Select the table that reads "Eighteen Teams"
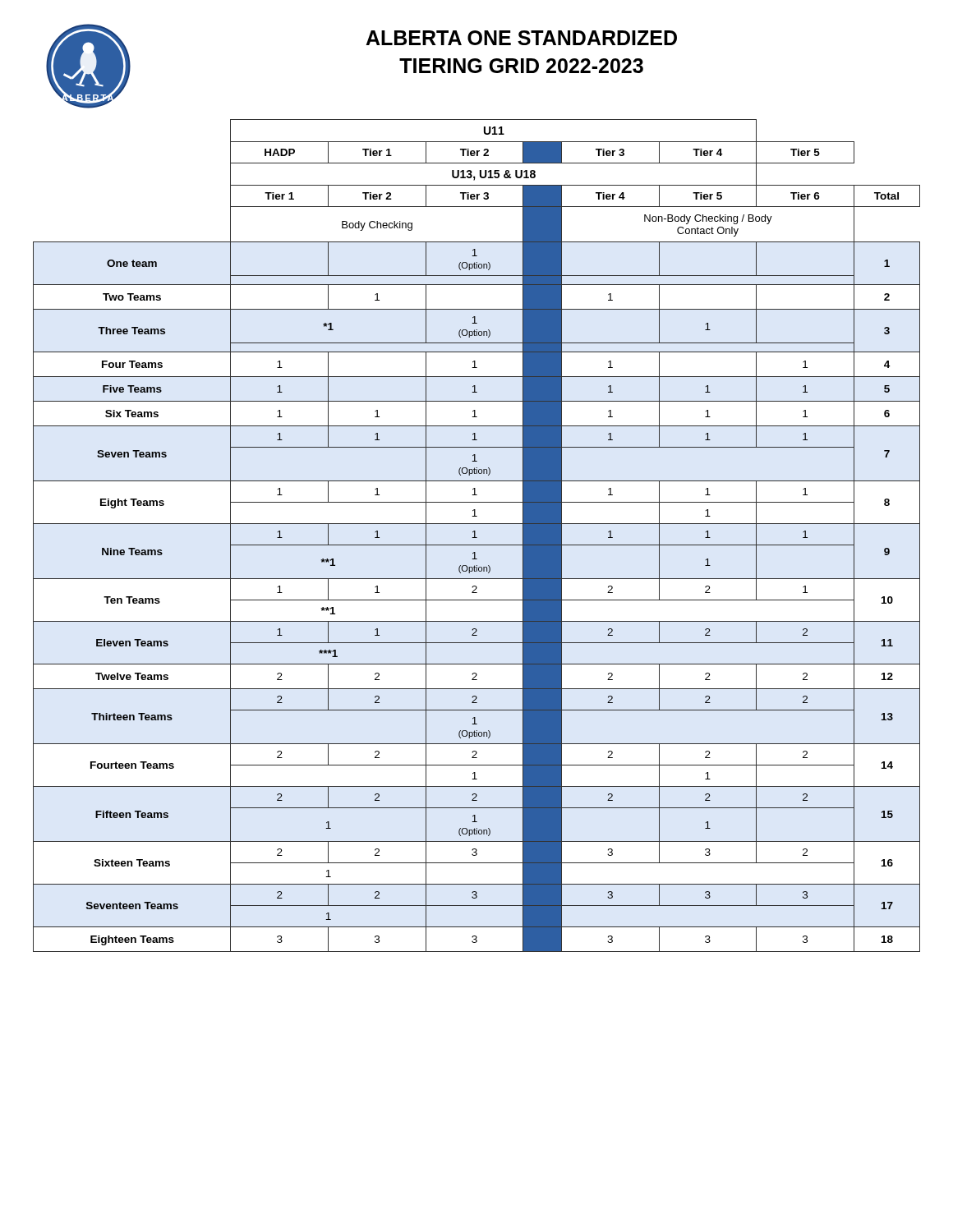The height and width of the screenshot is (1232, 953). [x=476, y=536]
